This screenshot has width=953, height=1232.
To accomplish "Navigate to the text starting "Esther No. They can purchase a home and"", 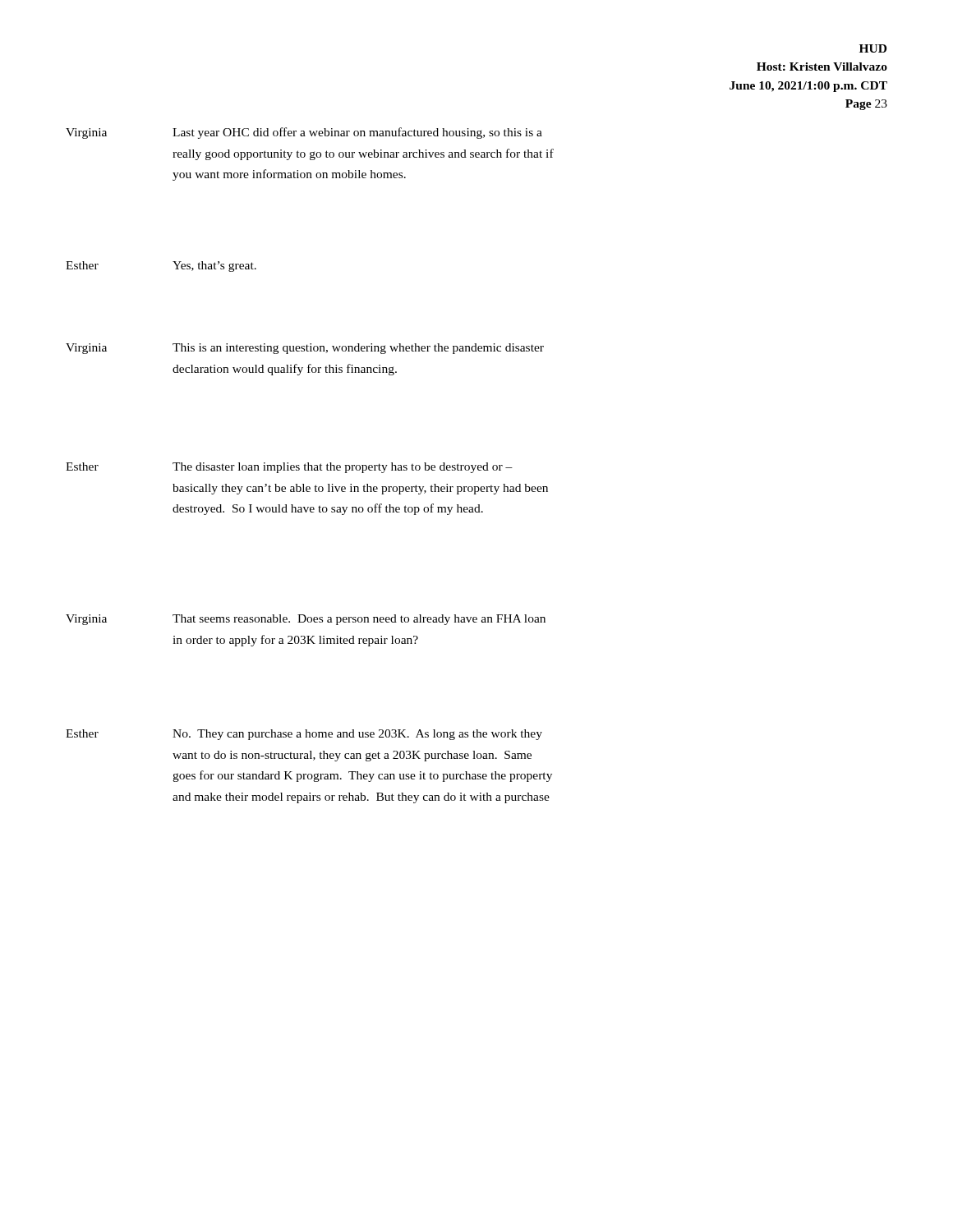I will [476, 765].
